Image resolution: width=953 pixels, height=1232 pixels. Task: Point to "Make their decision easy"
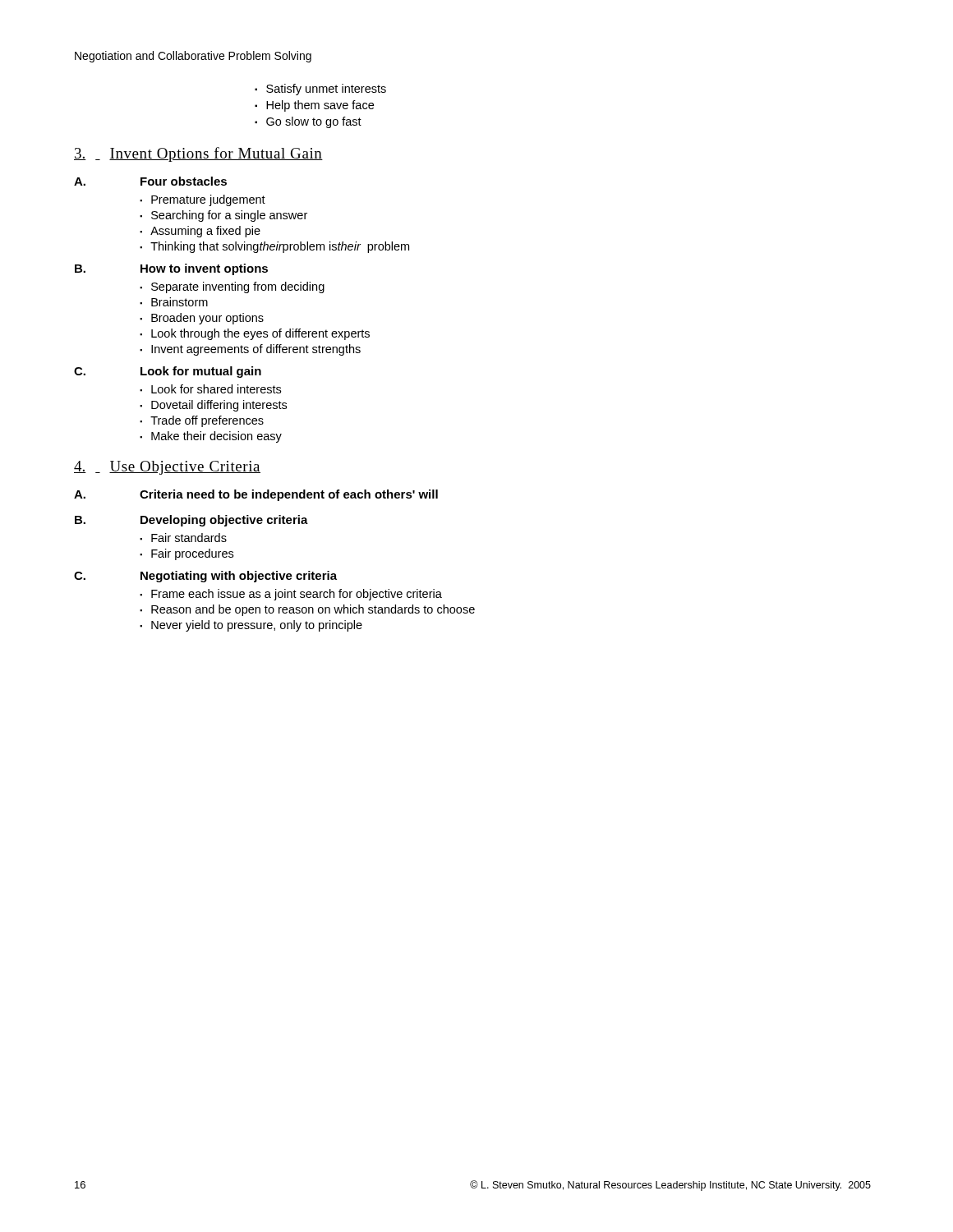(211, 437)
